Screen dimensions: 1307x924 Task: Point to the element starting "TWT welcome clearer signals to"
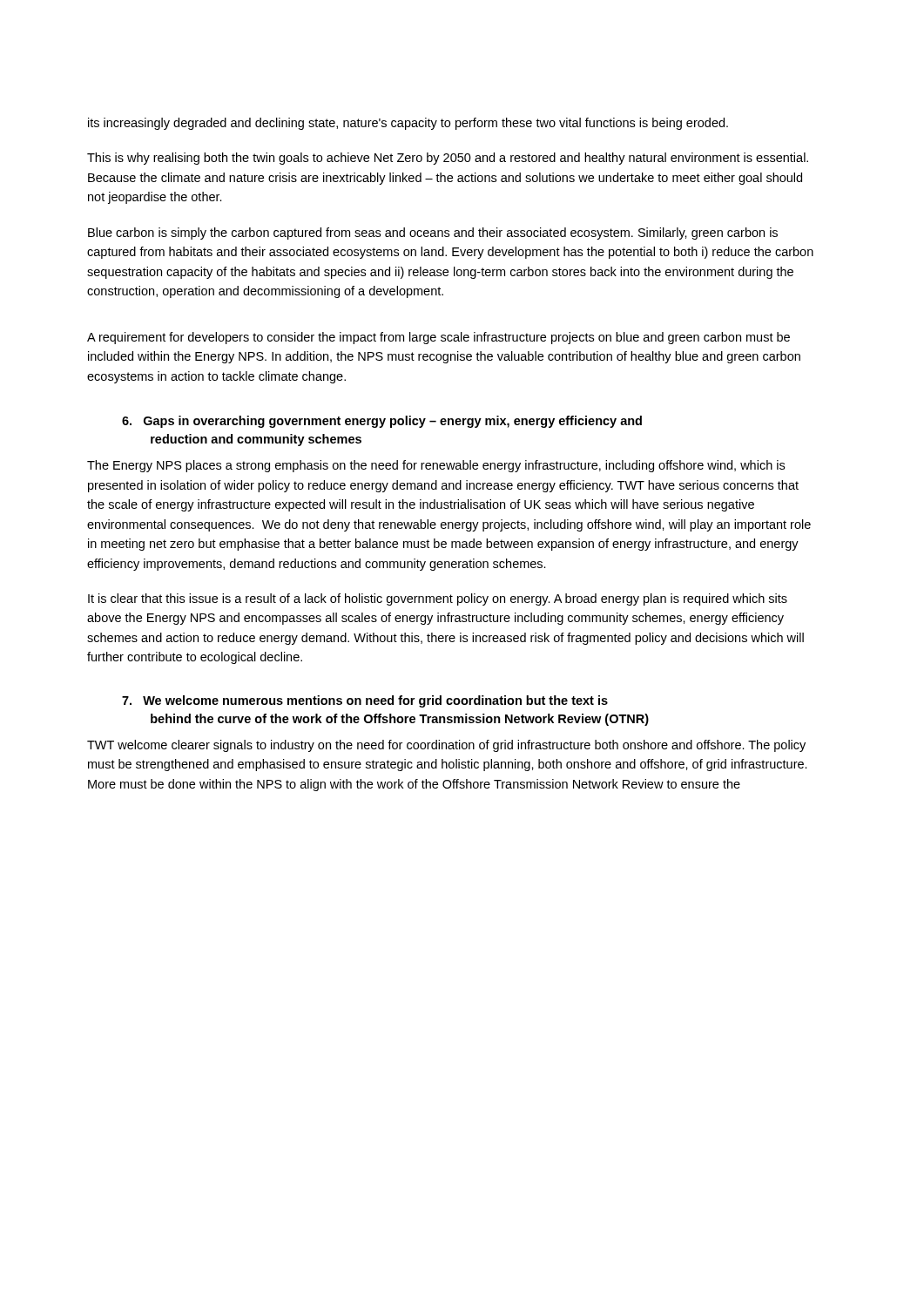[447, 764]
